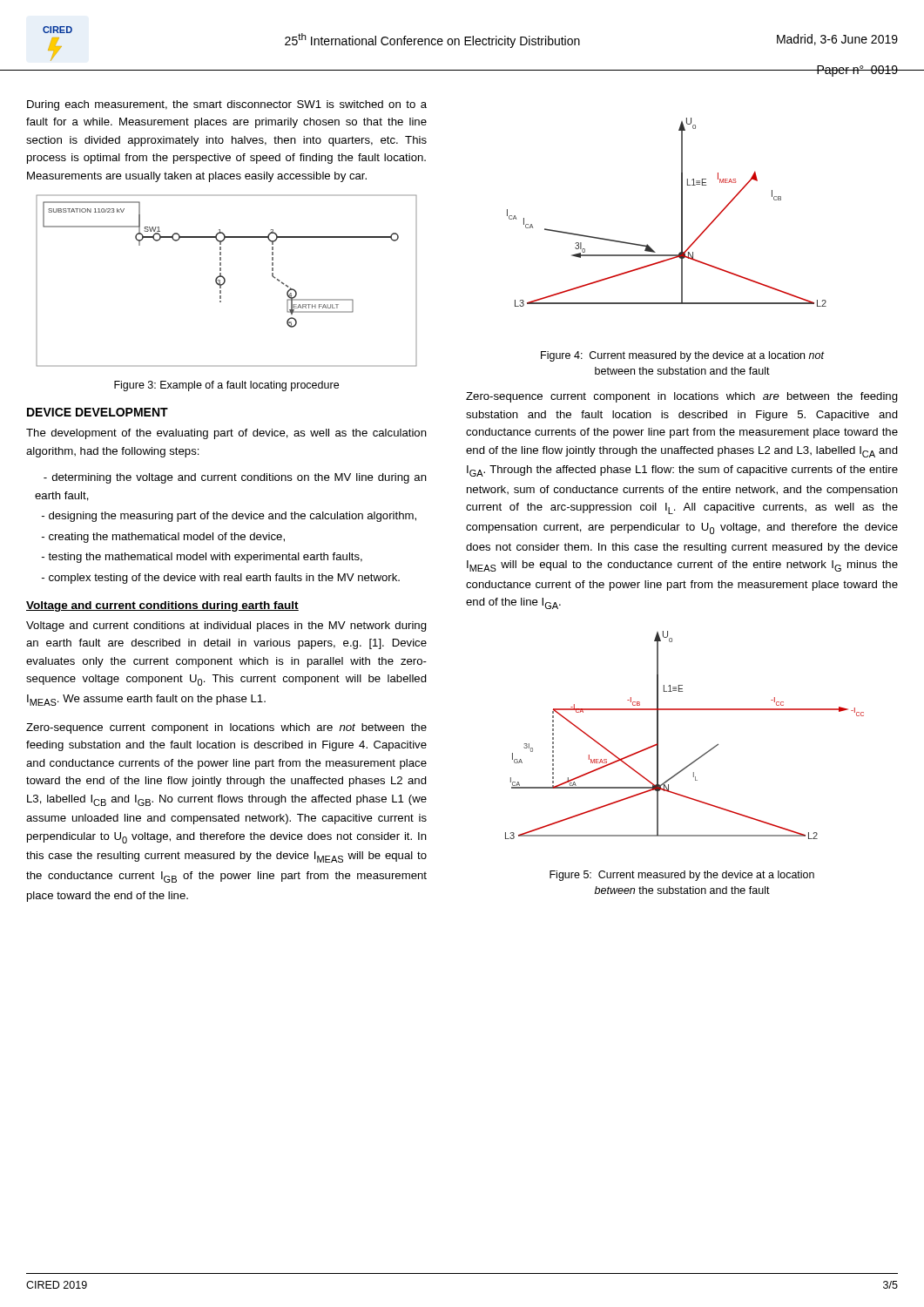Screen dimensions: 1307x924
Task: Navigate to the block starting "designing the measuring part of the device and"
Action: coord(226,516)
